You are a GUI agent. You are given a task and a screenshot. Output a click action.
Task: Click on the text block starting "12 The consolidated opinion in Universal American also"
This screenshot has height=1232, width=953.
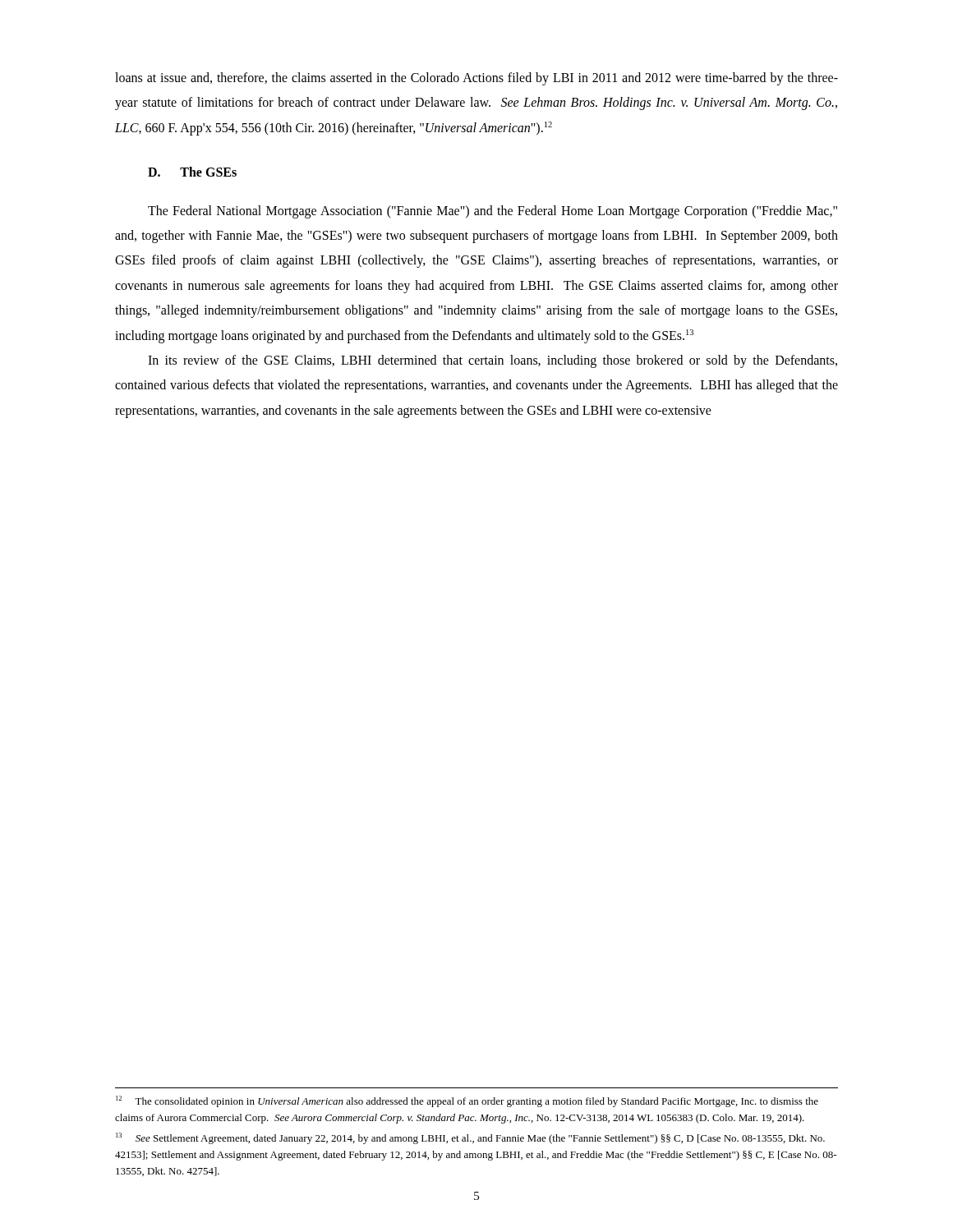point(467,1109)
